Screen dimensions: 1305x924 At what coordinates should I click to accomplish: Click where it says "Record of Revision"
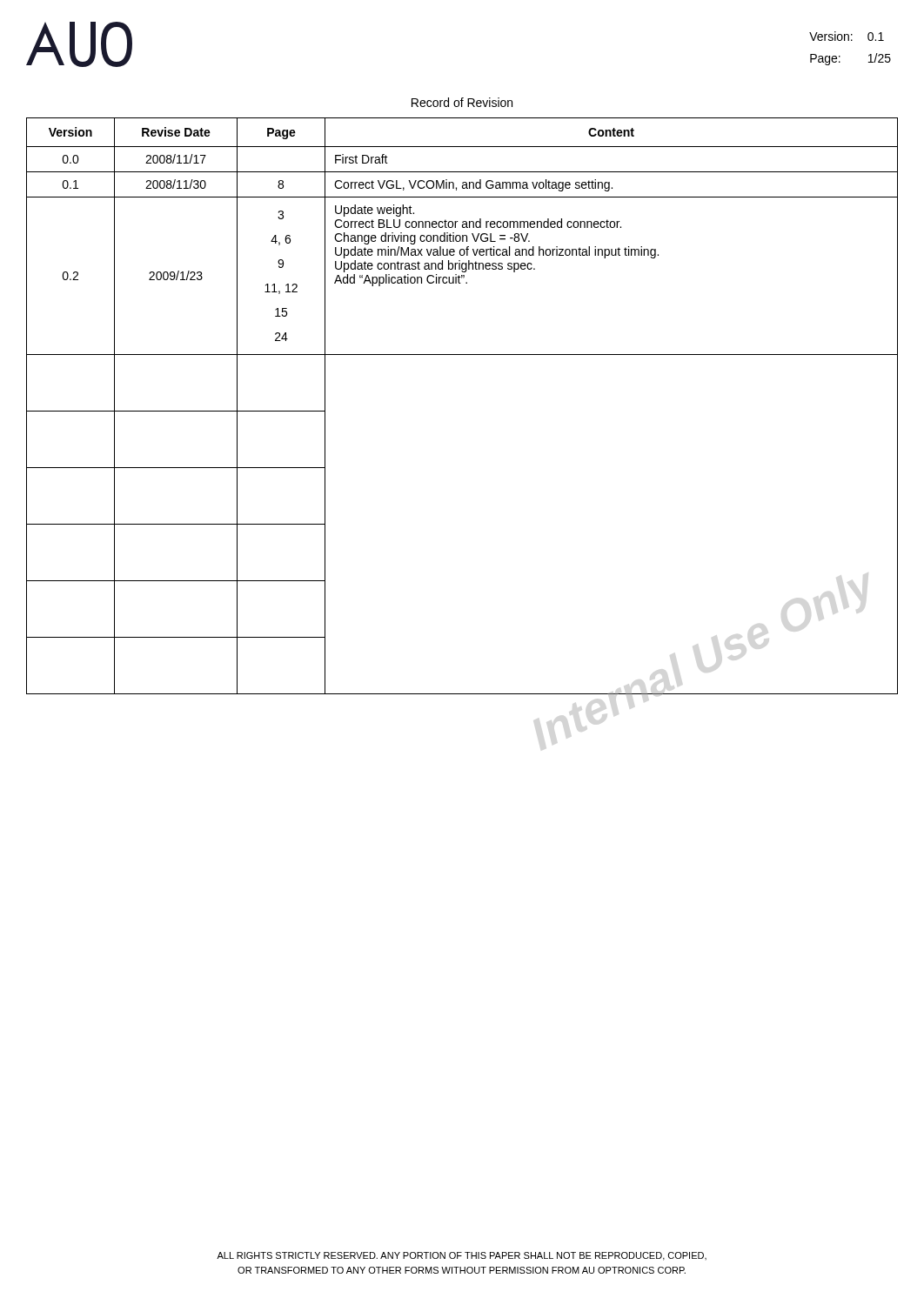pyautogui.click(x=462, y=103)
